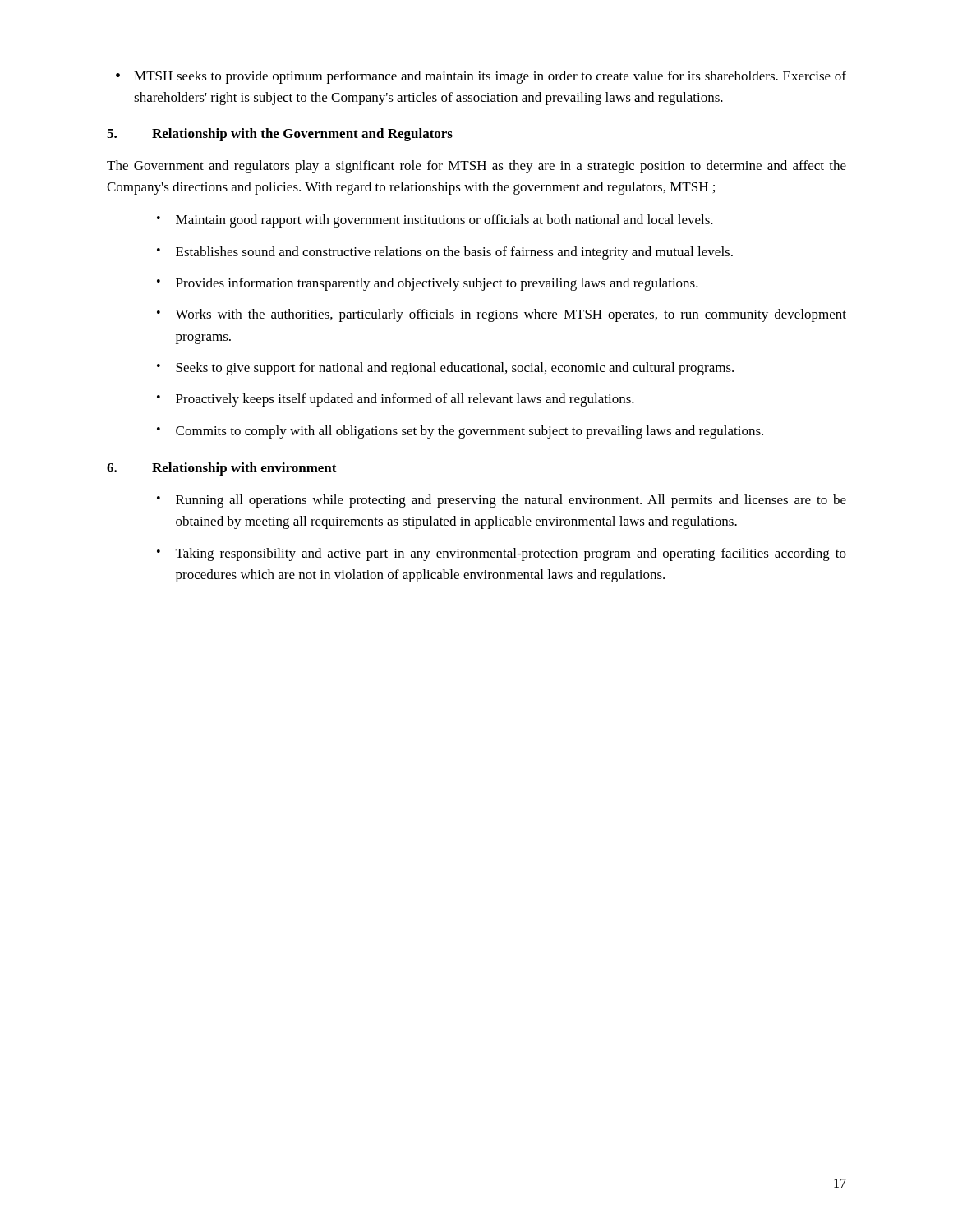The width and height of the screenshot is (953, 1232).
Task: Point to the block beginning "• Running all"
Action: coord(501,511)
